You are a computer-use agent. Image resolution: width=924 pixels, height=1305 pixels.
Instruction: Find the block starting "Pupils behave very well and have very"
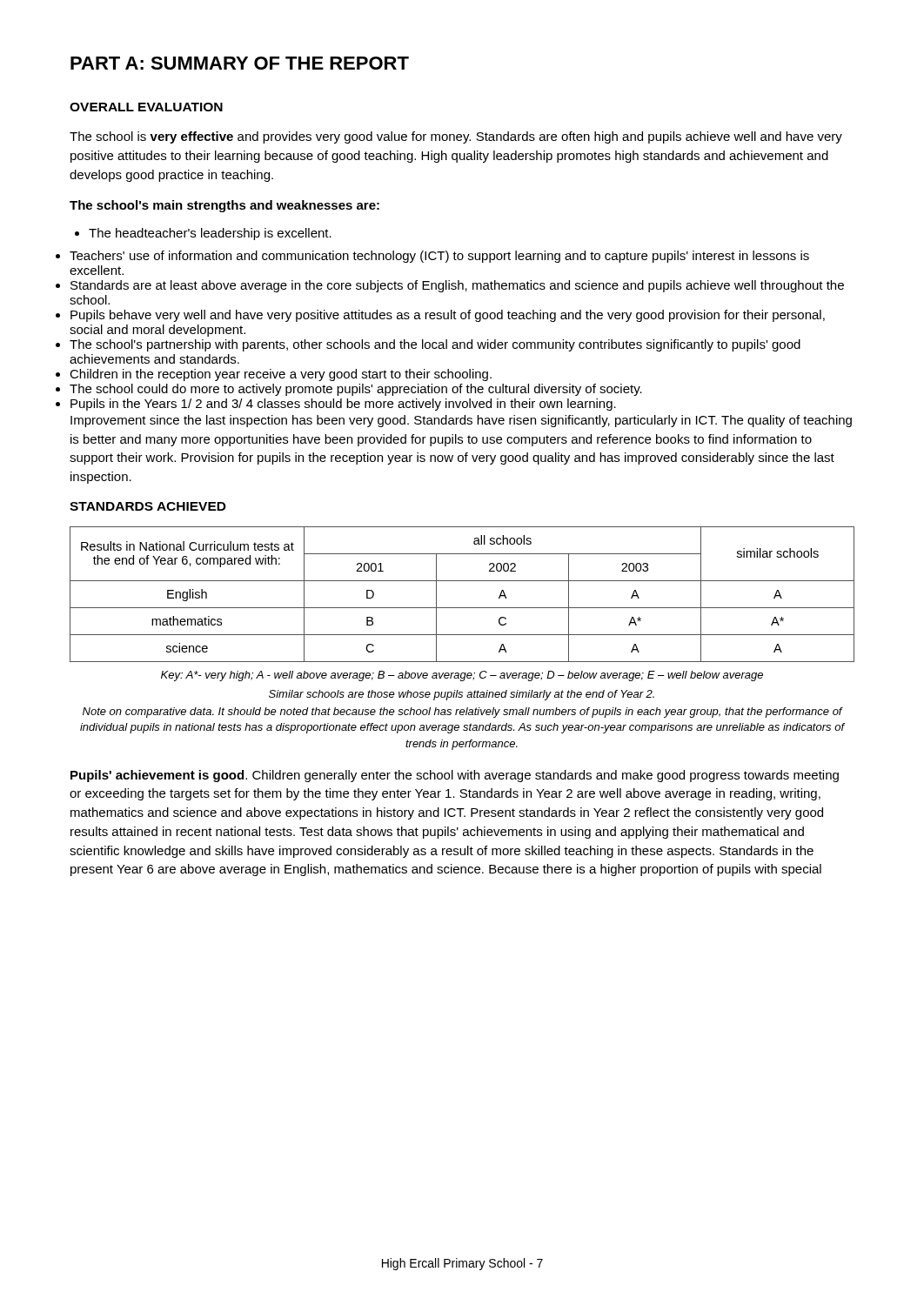(x=462, y=322)
